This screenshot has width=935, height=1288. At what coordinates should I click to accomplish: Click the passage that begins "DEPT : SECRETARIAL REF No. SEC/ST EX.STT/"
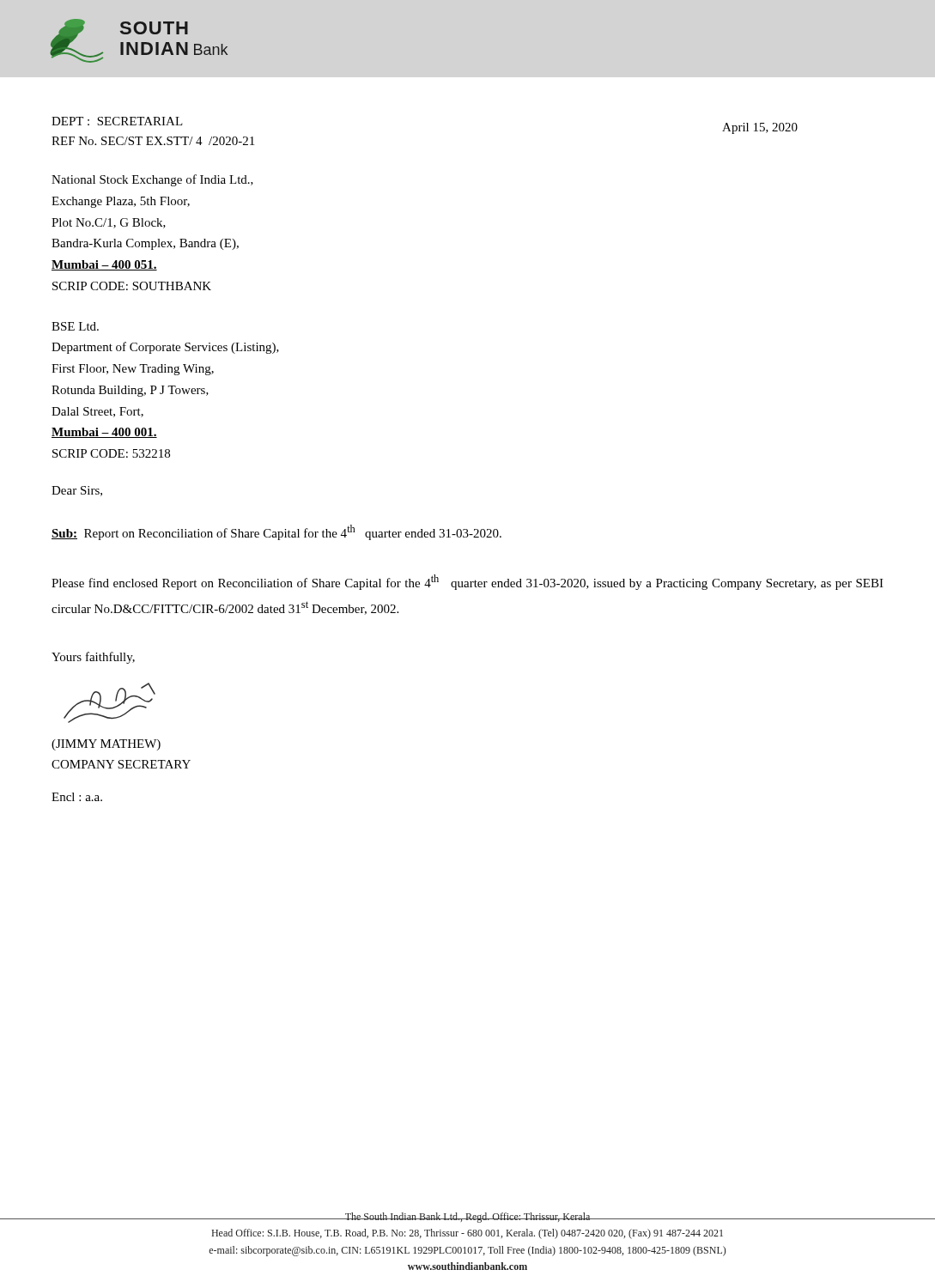pyautogui.click(x=153, y=131)
